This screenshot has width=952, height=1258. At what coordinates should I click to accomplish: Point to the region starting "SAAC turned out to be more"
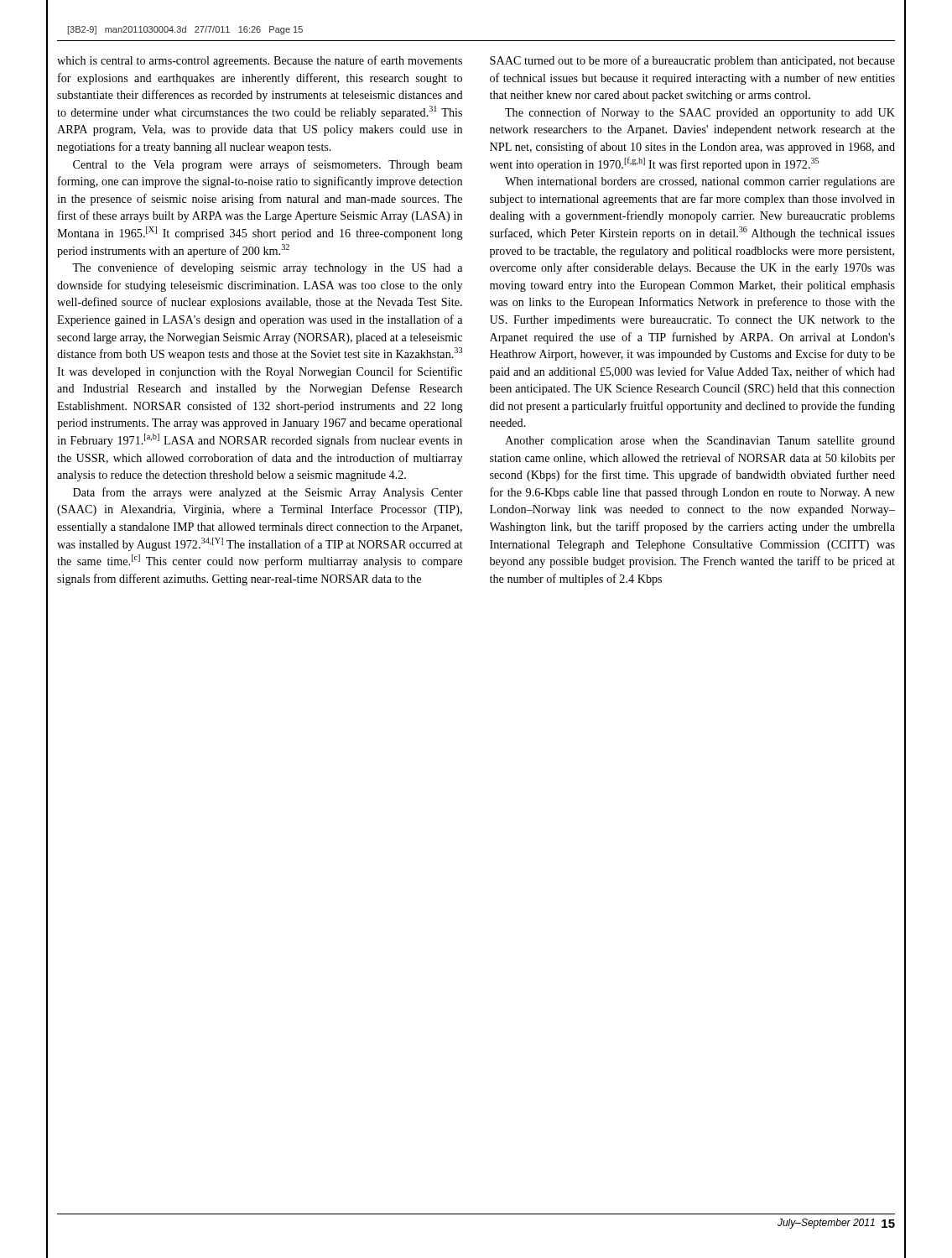(692, 320)
